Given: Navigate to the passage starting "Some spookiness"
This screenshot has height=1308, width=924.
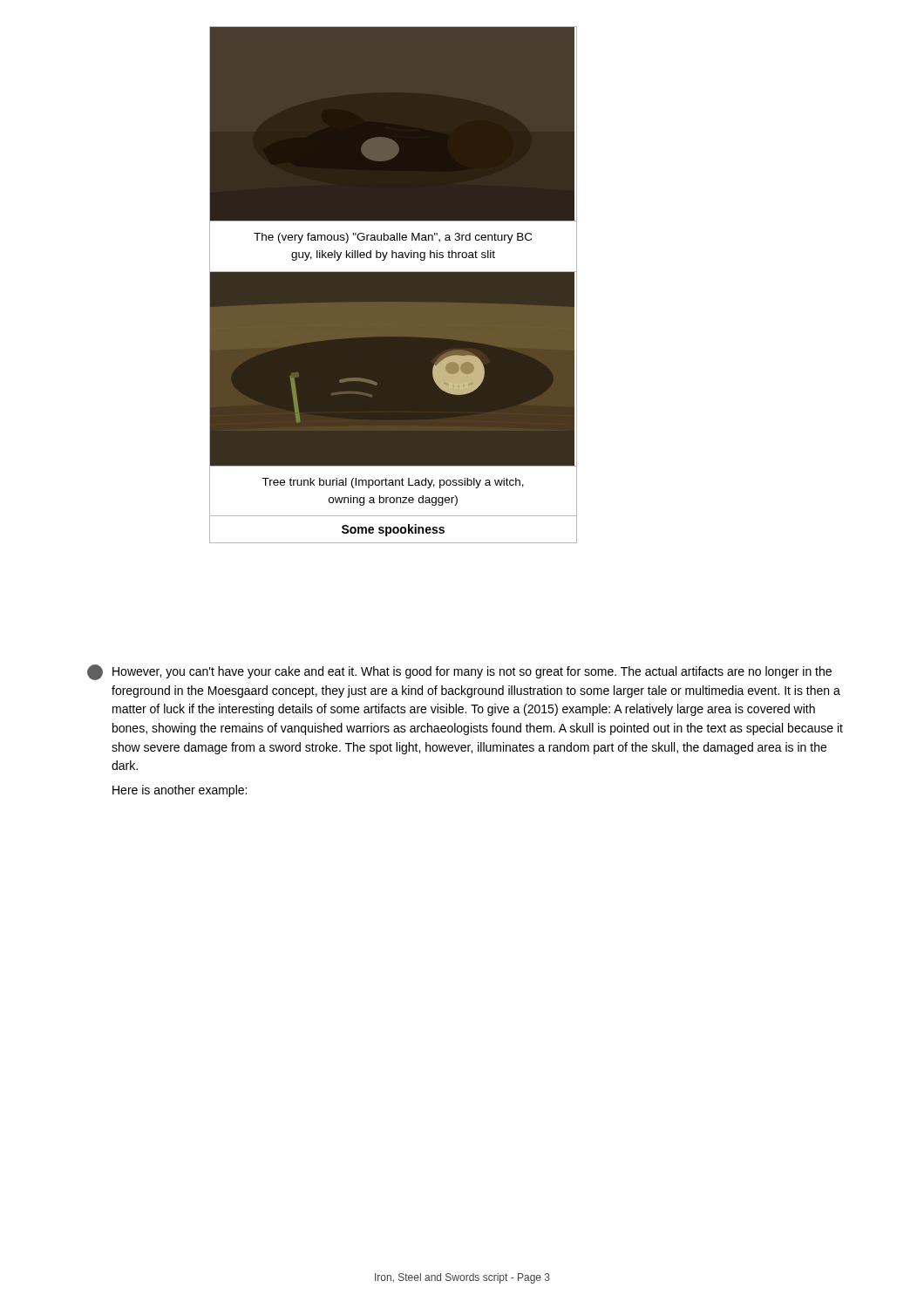Looking at the screenshot, I should tap(393, 529).
